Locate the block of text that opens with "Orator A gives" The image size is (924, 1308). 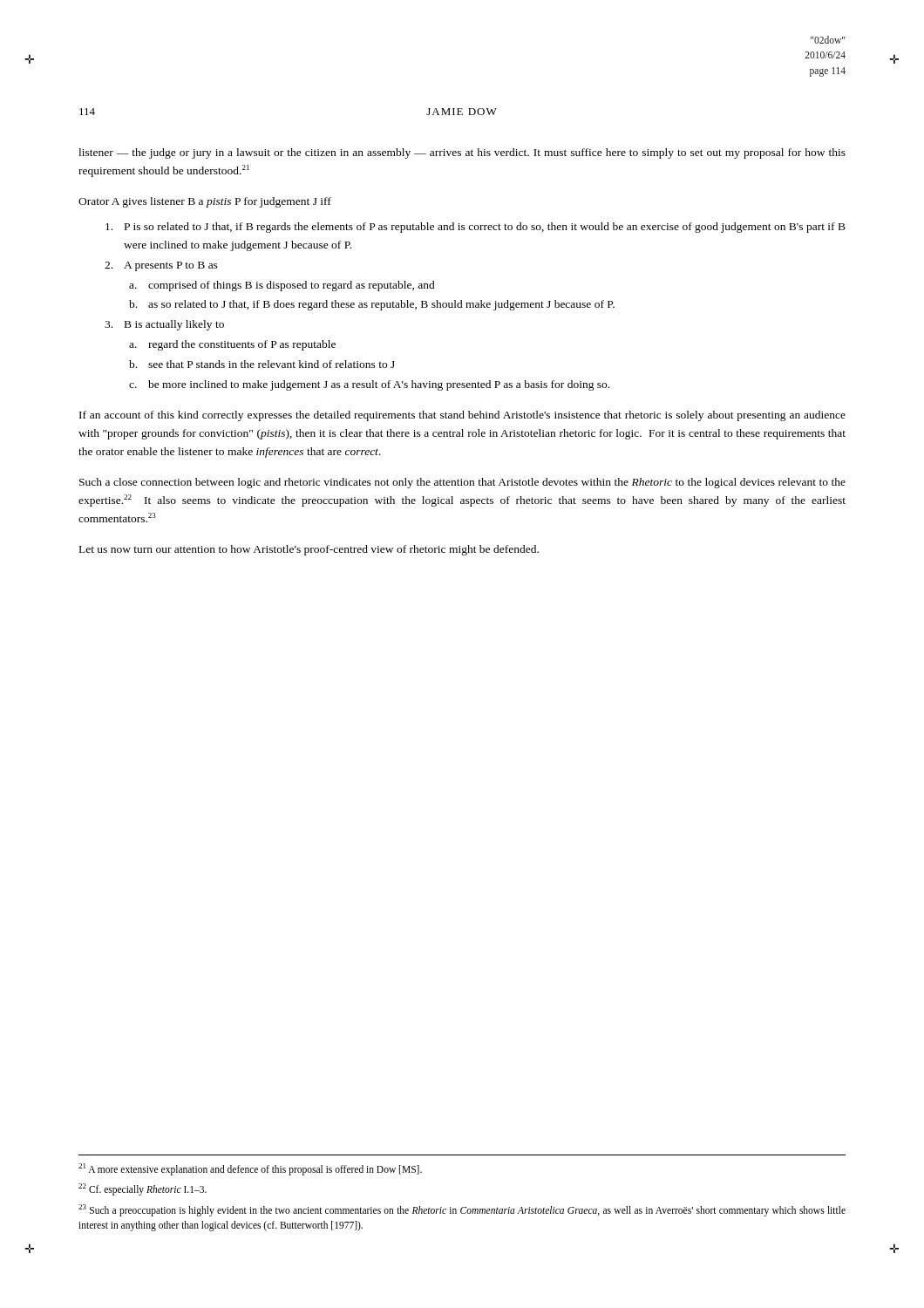(205, 201)
